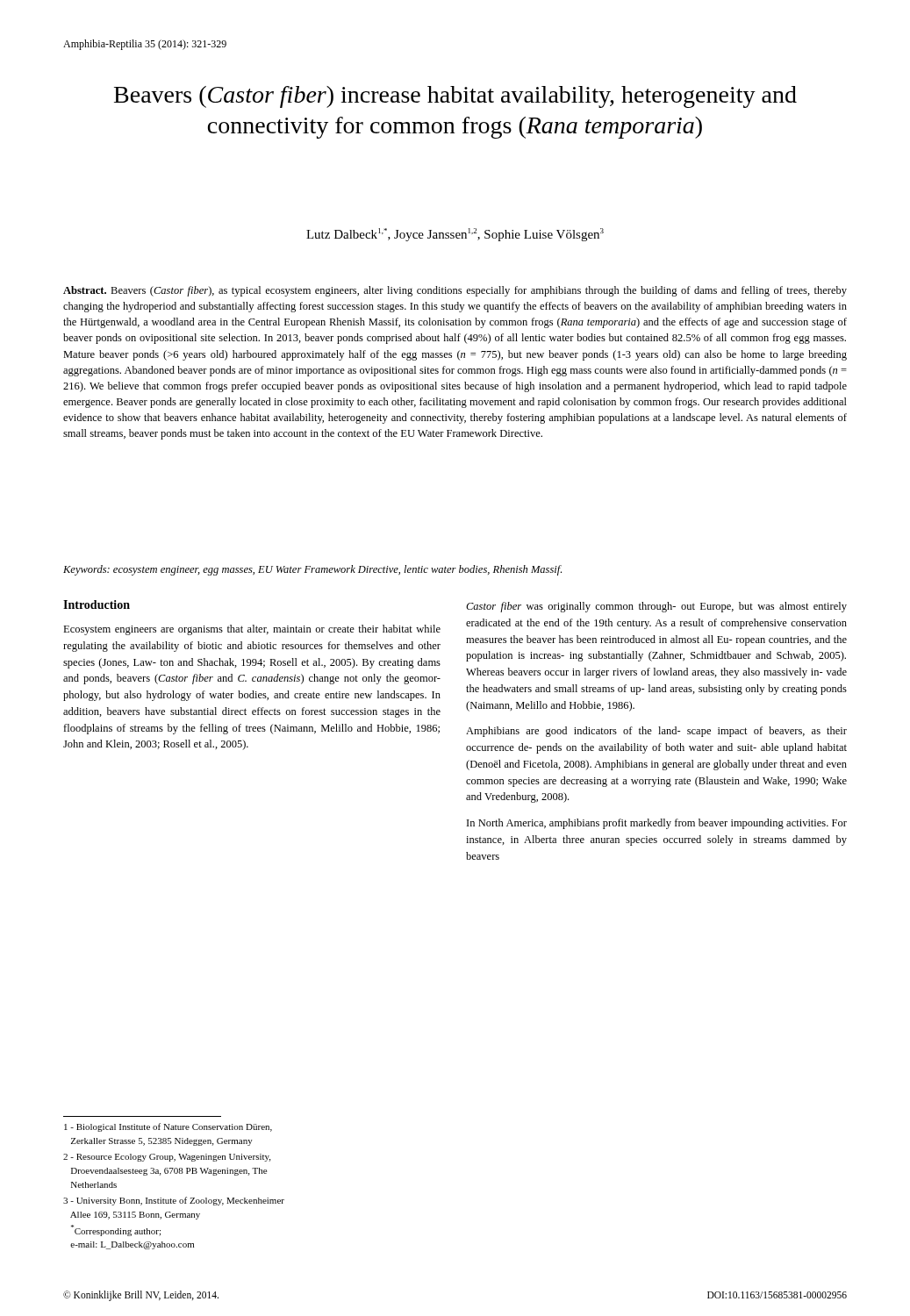
Task: Where is the passage that starts "Ecosystem engineers are organisms that alter, maintain"?
Action: [252, 687]
